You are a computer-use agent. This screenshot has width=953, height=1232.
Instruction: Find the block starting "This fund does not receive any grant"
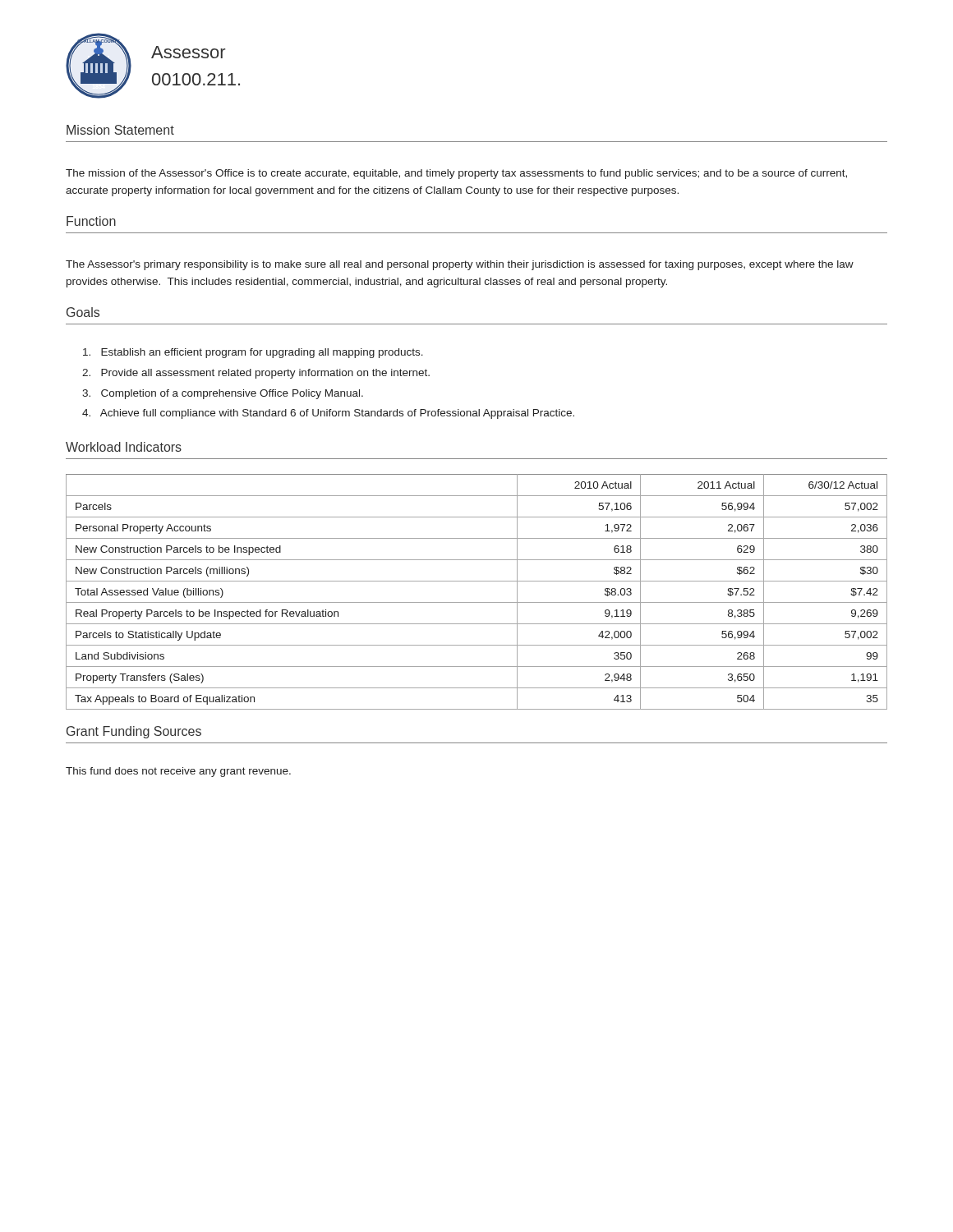coord(179,771)
